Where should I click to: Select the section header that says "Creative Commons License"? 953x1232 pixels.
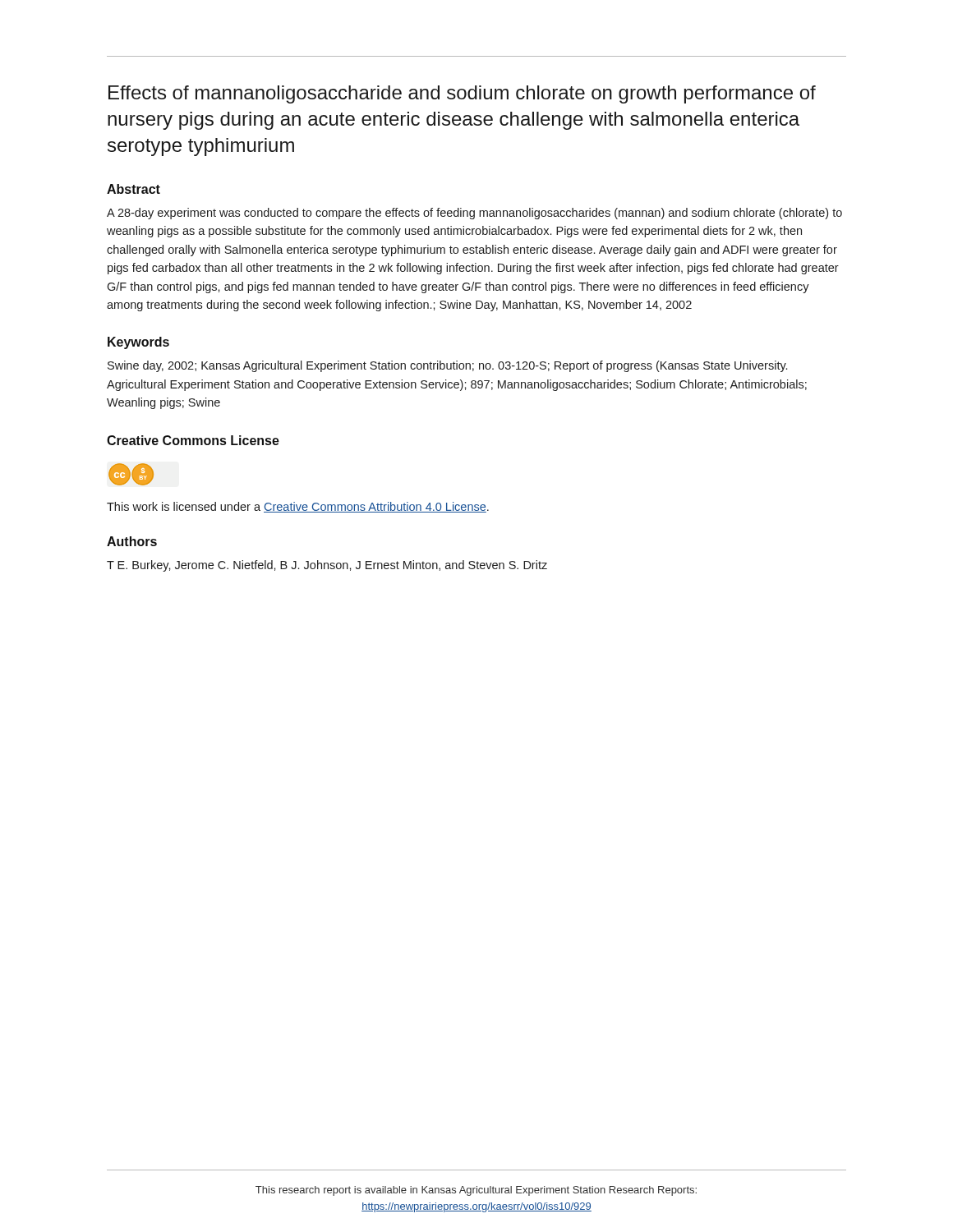pyautogui.click(x=193, y=441)
